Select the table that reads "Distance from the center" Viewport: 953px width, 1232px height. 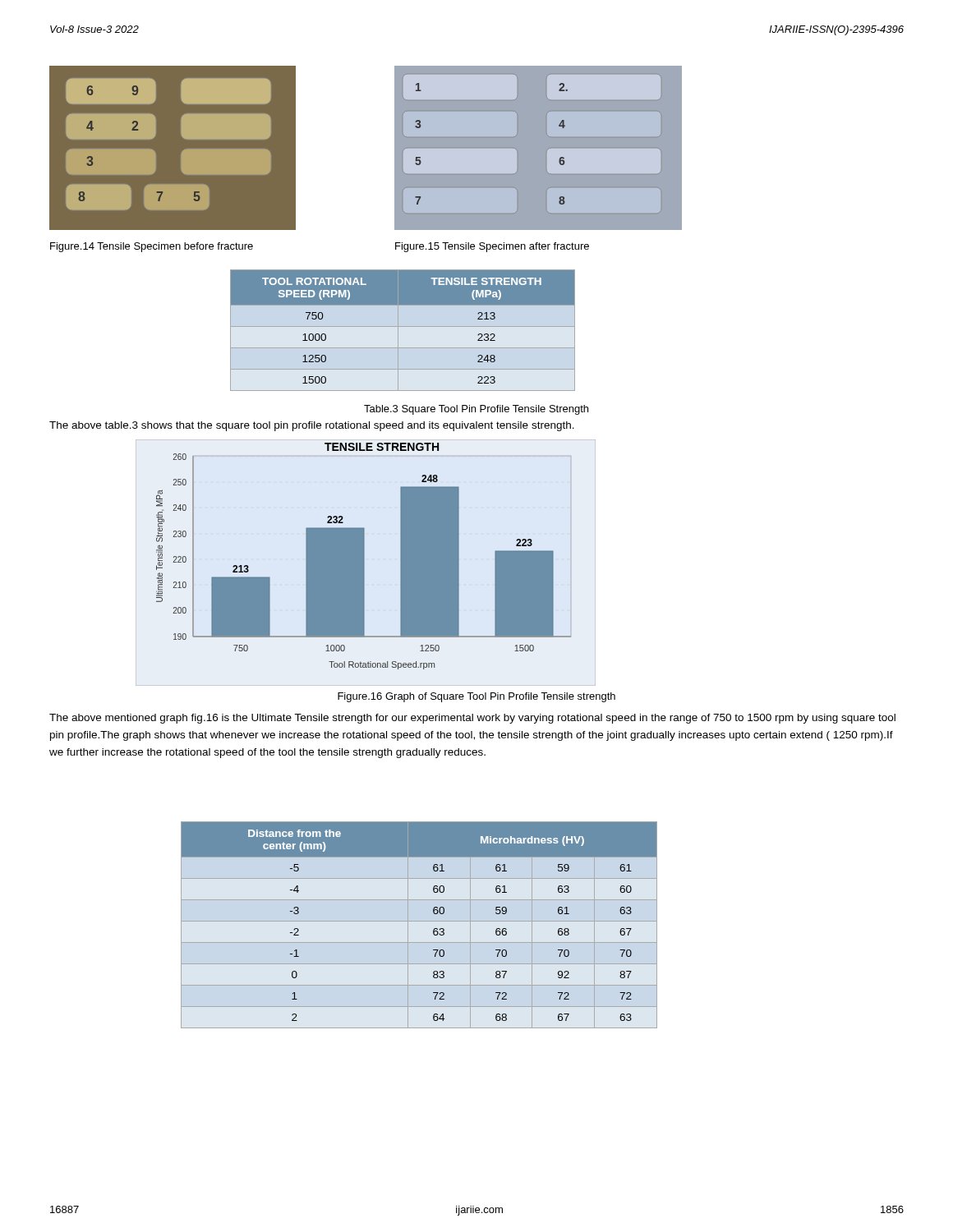click(x=419, y=925)
